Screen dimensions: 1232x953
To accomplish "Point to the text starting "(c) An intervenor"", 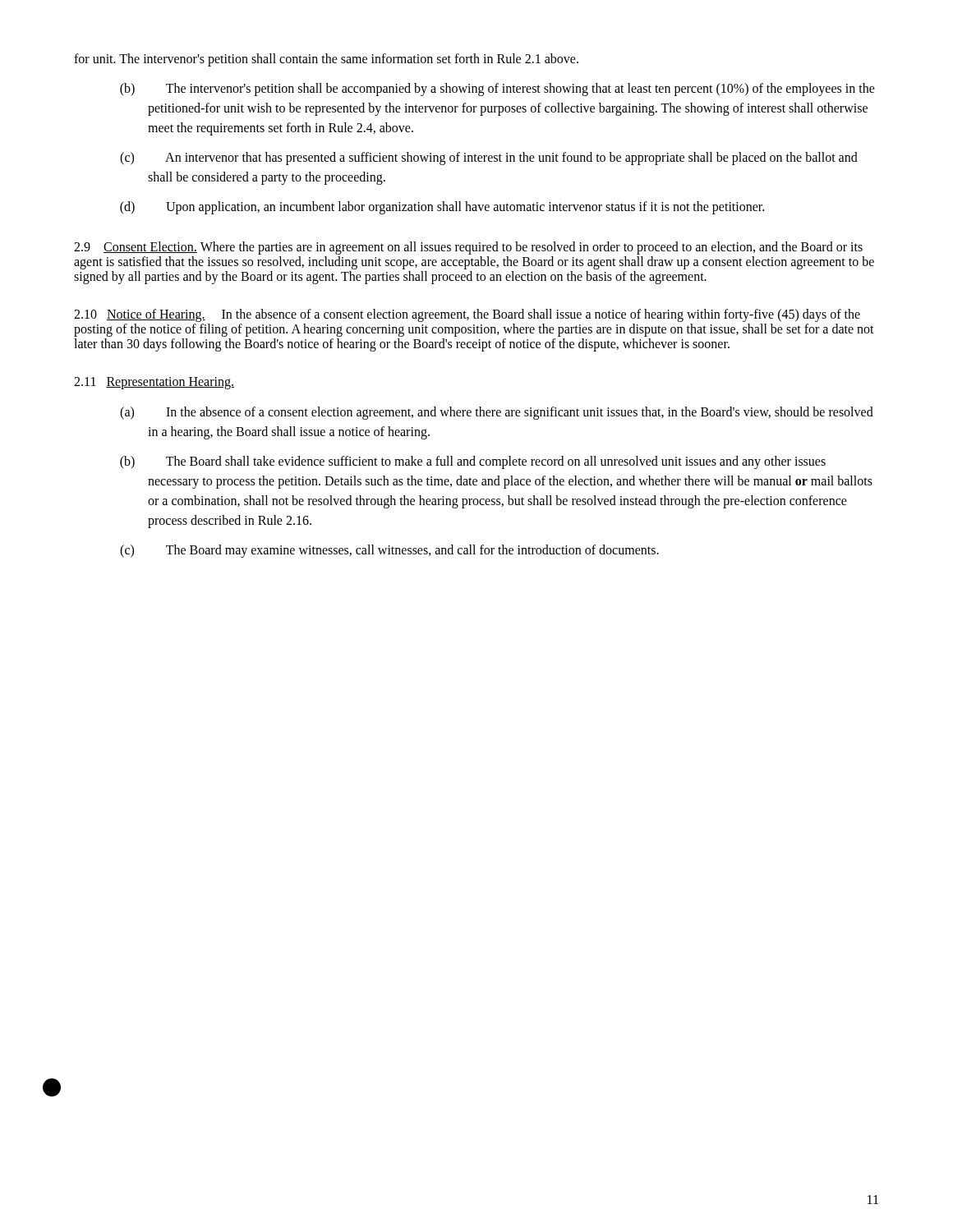I will [500, 168].
